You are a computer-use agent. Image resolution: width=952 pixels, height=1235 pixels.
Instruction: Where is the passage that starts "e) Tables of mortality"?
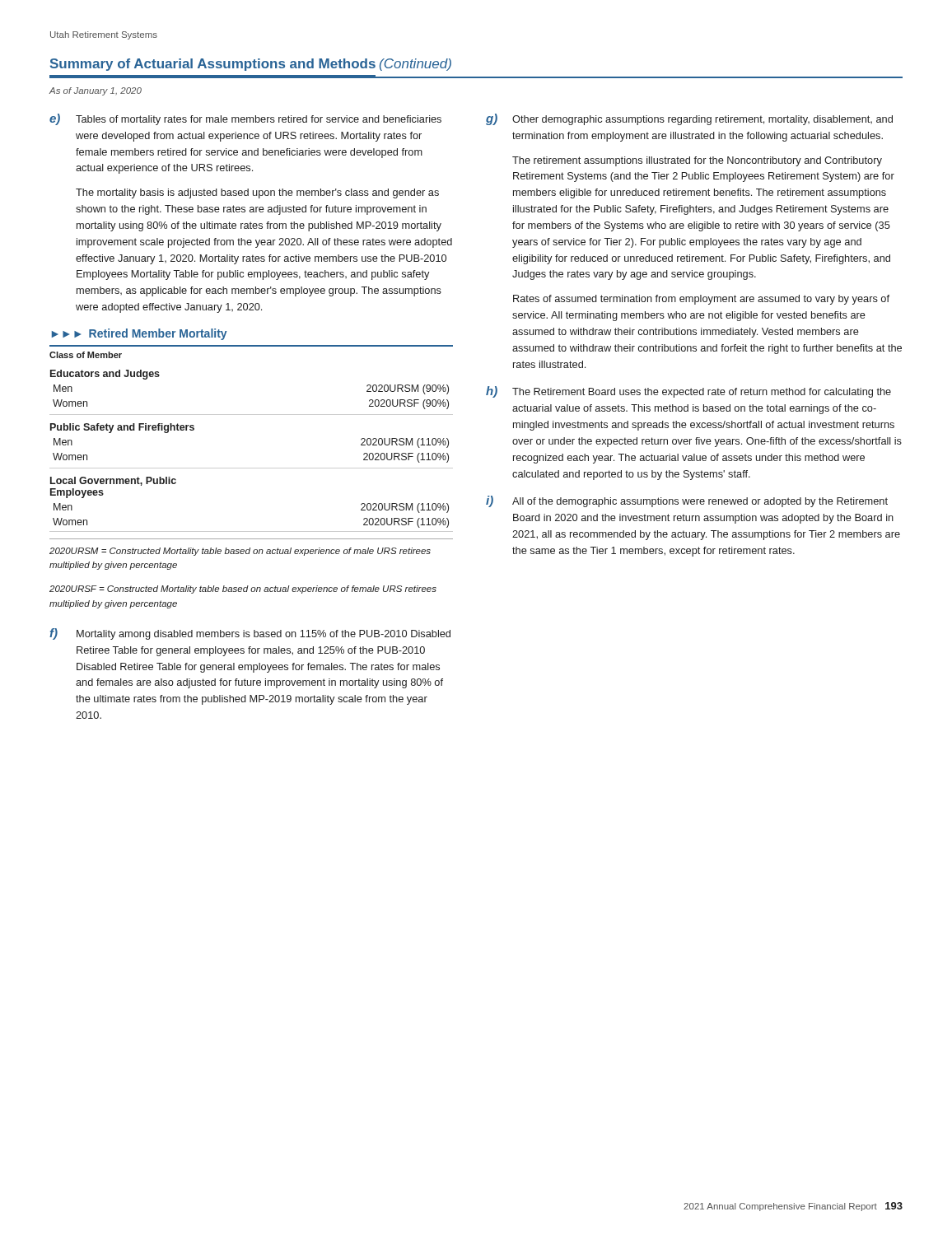coord(251,213)
